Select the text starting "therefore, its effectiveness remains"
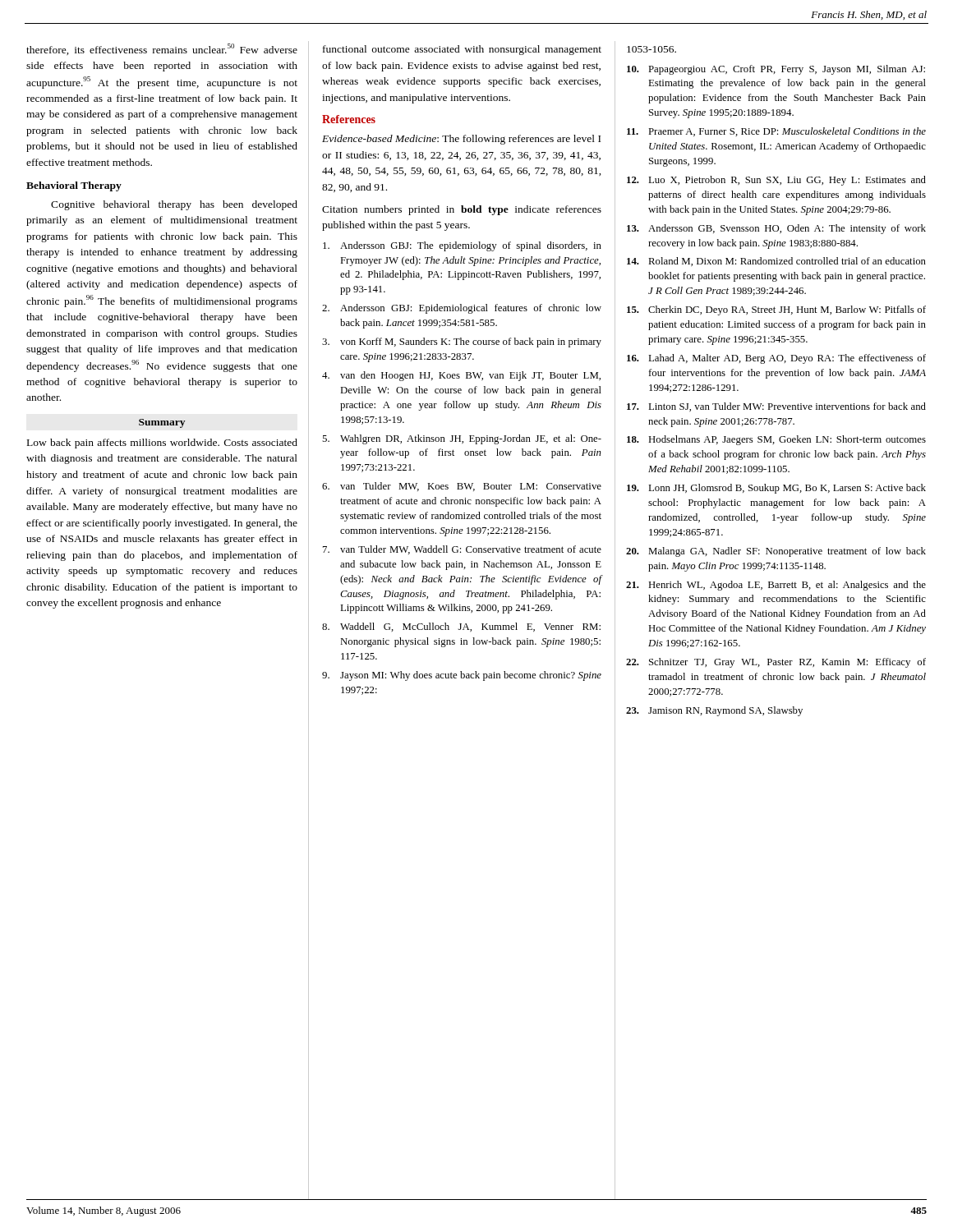 click(162, 106)
